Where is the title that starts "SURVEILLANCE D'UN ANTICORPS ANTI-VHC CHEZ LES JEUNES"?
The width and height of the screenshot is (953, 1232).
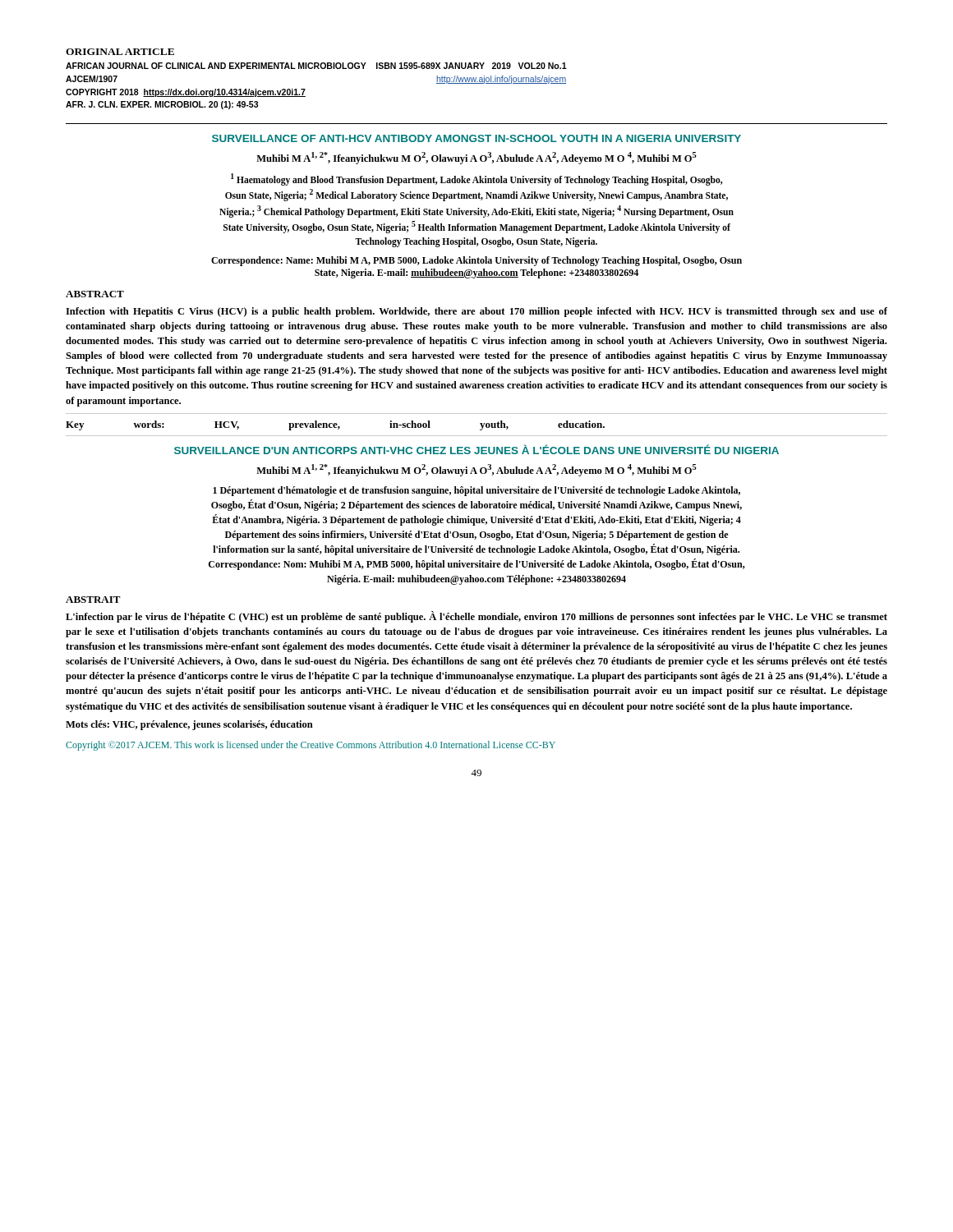click(x=476, y=450)
